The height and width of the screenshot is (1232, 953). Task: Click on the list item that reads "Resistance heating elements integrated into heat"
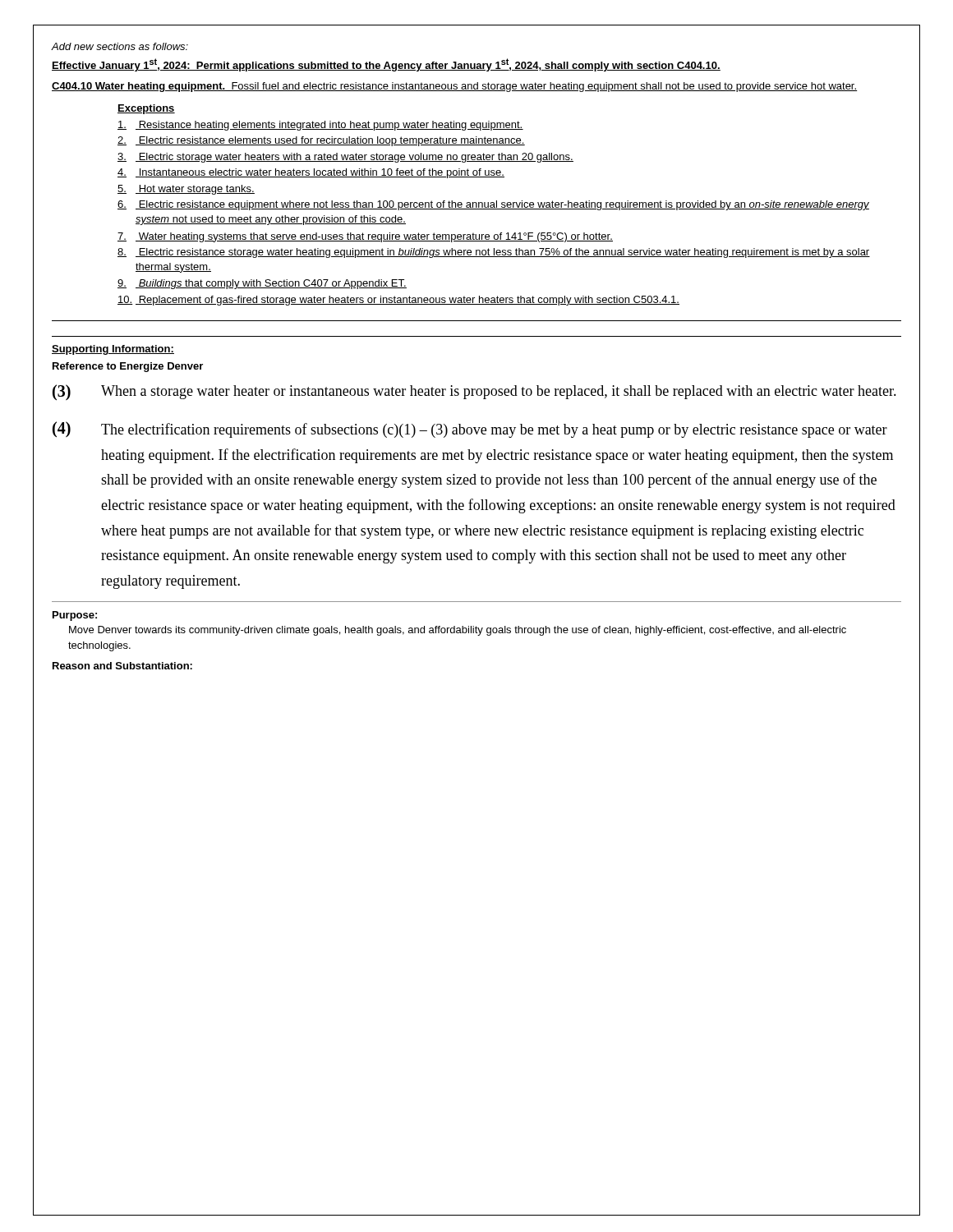point(320,124)
